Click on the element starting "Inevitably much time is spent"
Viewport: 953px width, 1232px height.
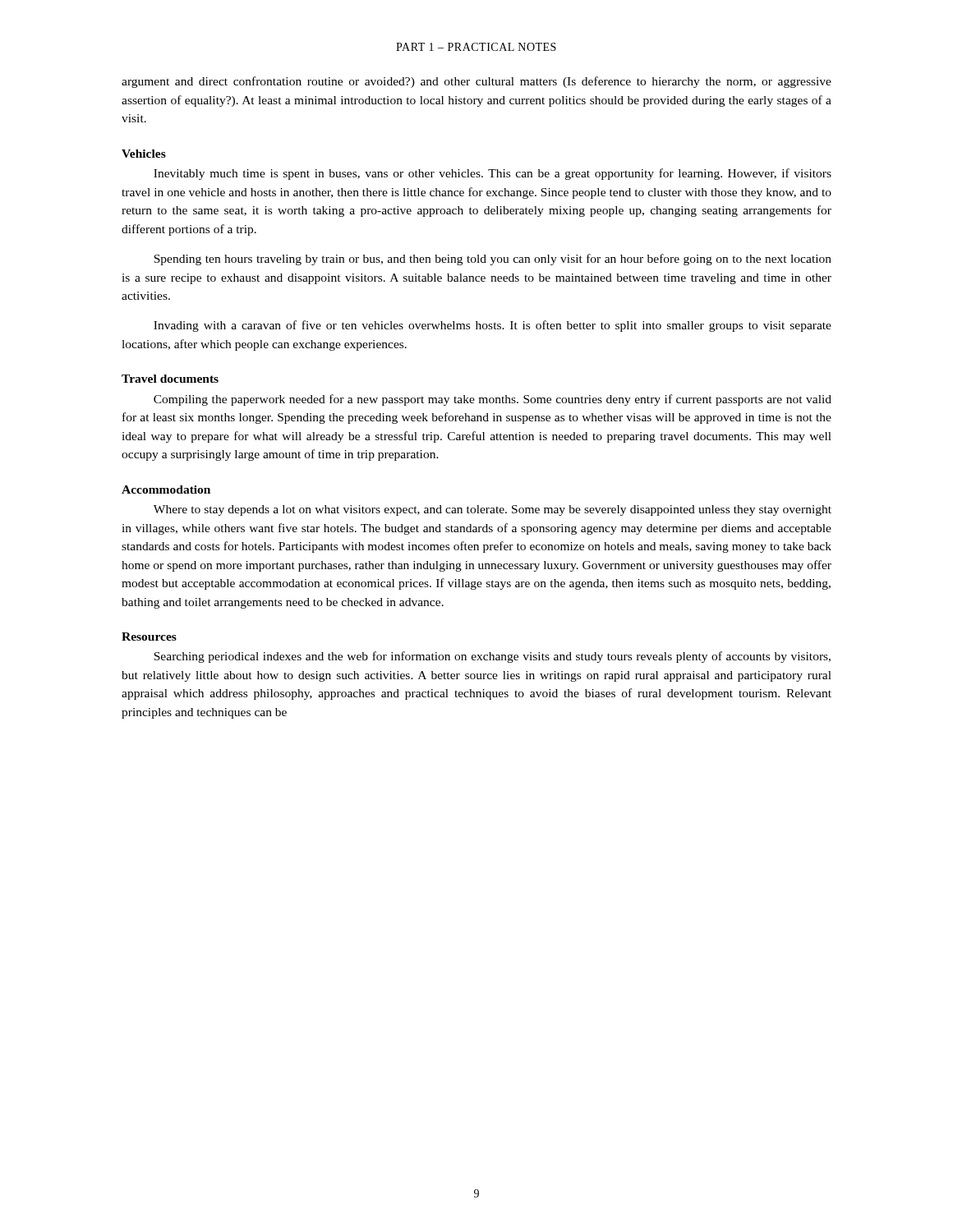point(476,201)
